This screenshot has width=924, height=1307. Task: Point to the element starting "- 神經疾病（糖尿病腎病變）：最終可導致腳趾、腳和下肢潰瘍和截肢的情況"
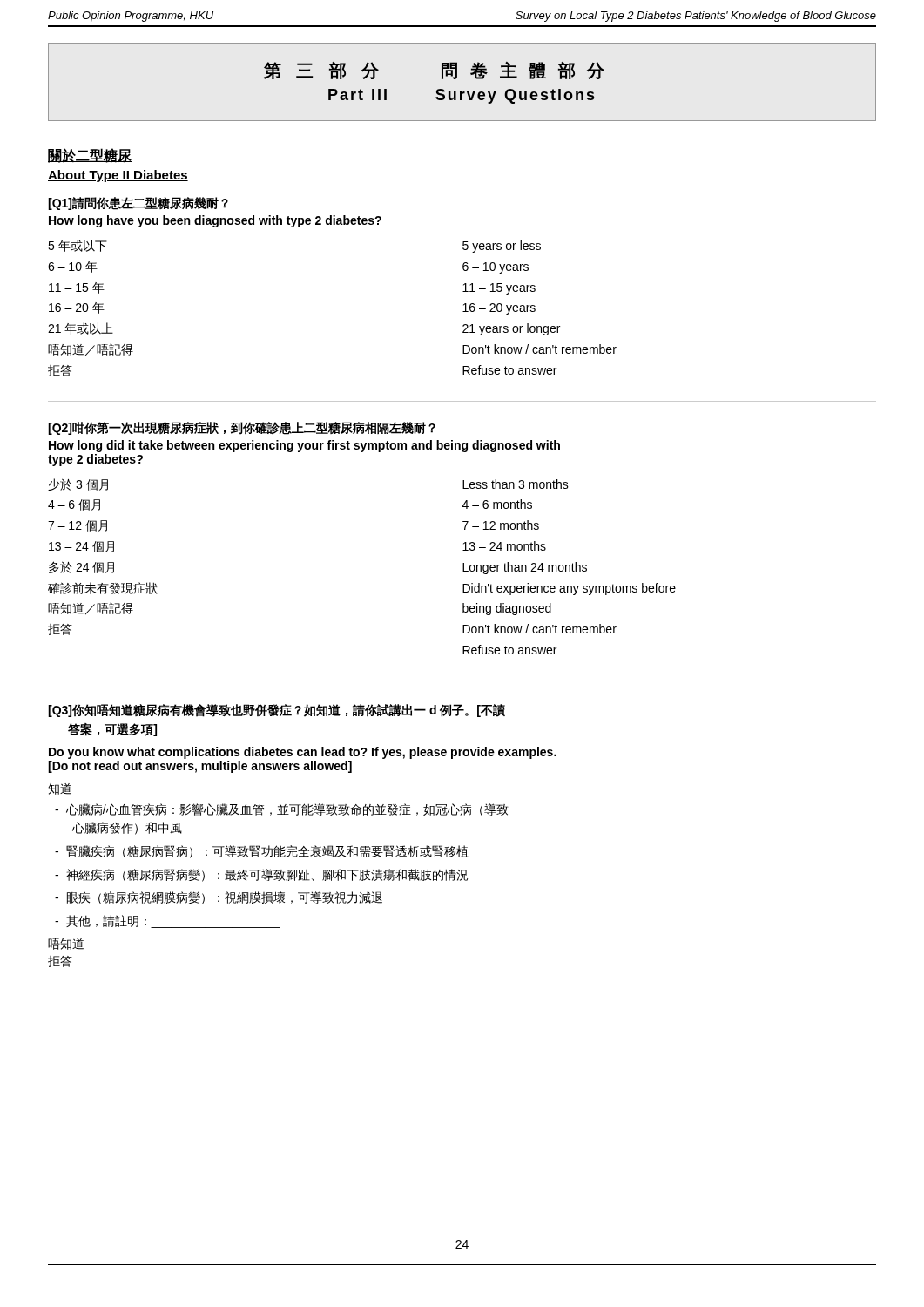point(466,875)
